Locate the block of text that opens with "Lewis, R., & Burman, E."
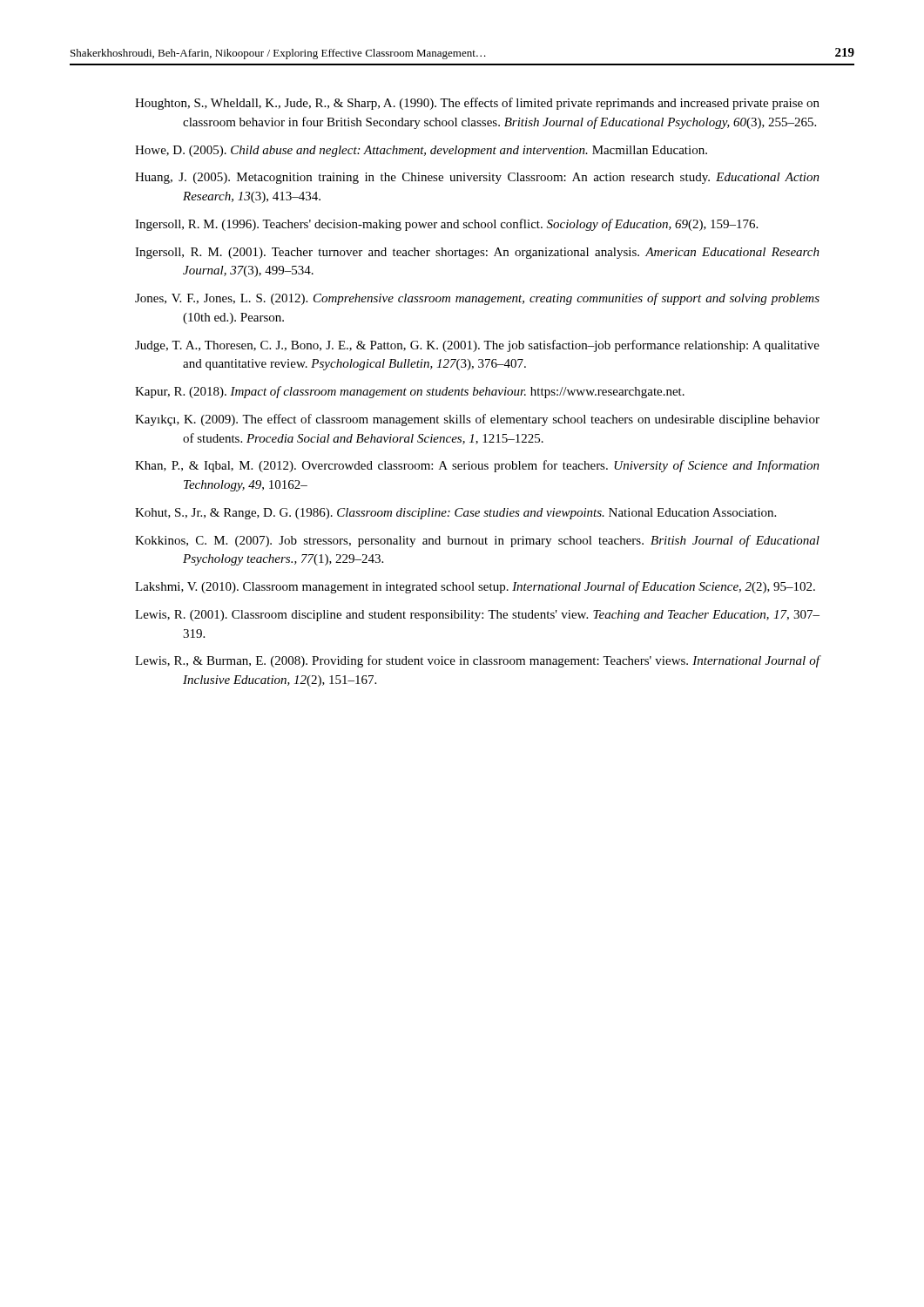Image resolution: width=924 pixels, height=1307 pixels. pos(477,670)
